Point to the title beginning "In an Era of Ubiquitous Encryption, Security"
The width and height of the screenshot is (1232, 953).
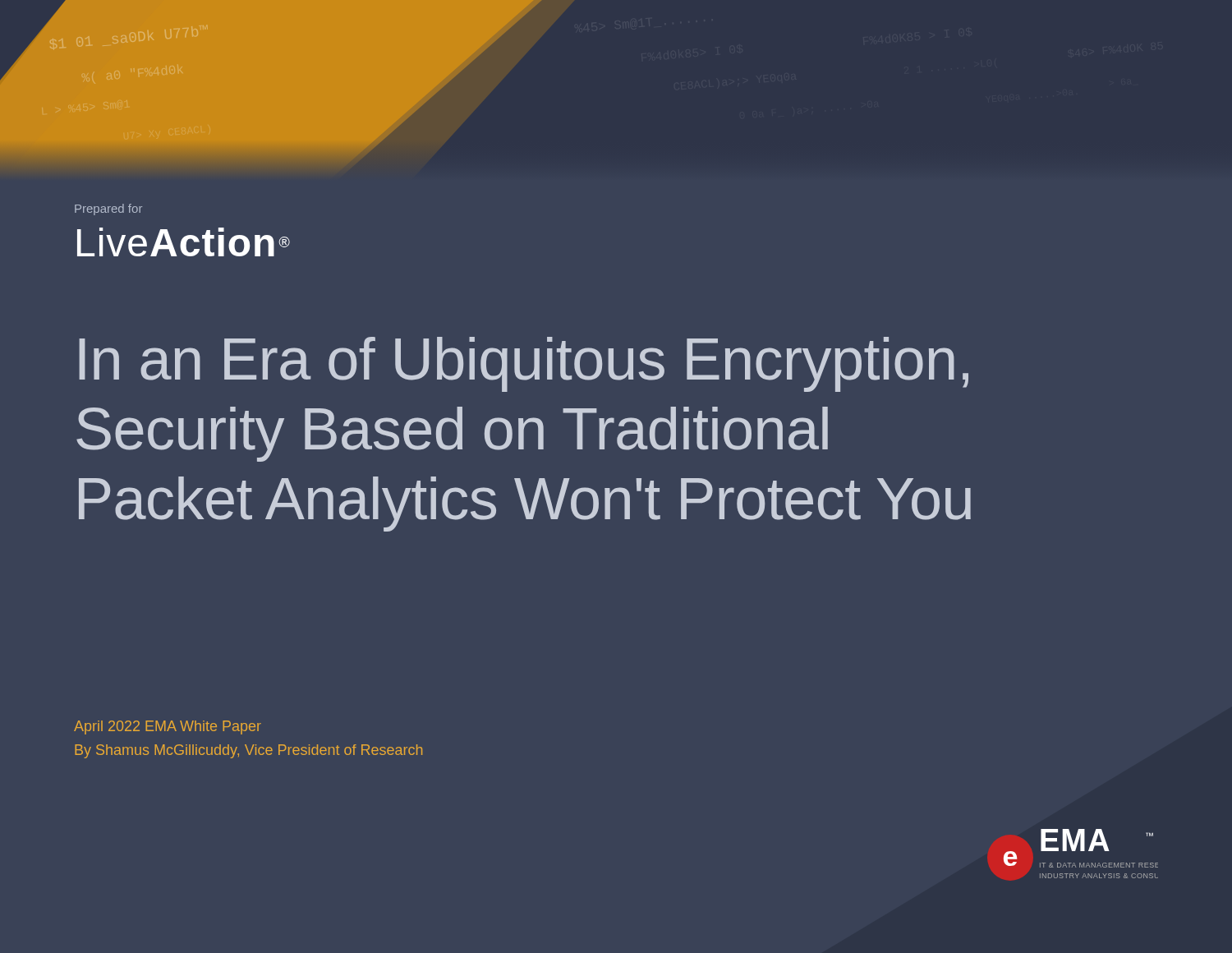(524, 429)
